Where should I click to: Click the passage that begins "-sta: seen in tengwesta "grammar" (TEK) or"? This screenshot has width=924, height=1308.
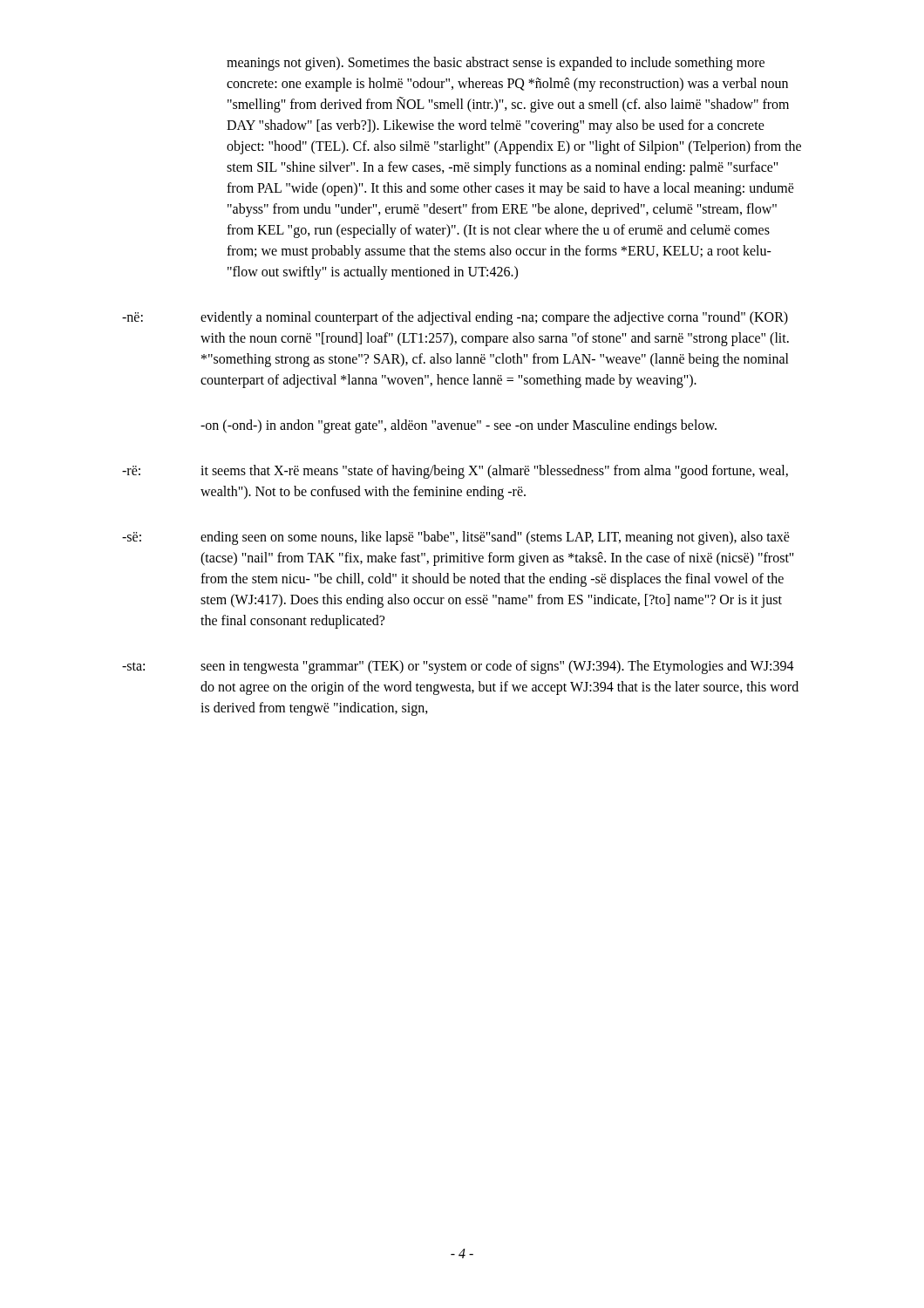tap(462, 687)
